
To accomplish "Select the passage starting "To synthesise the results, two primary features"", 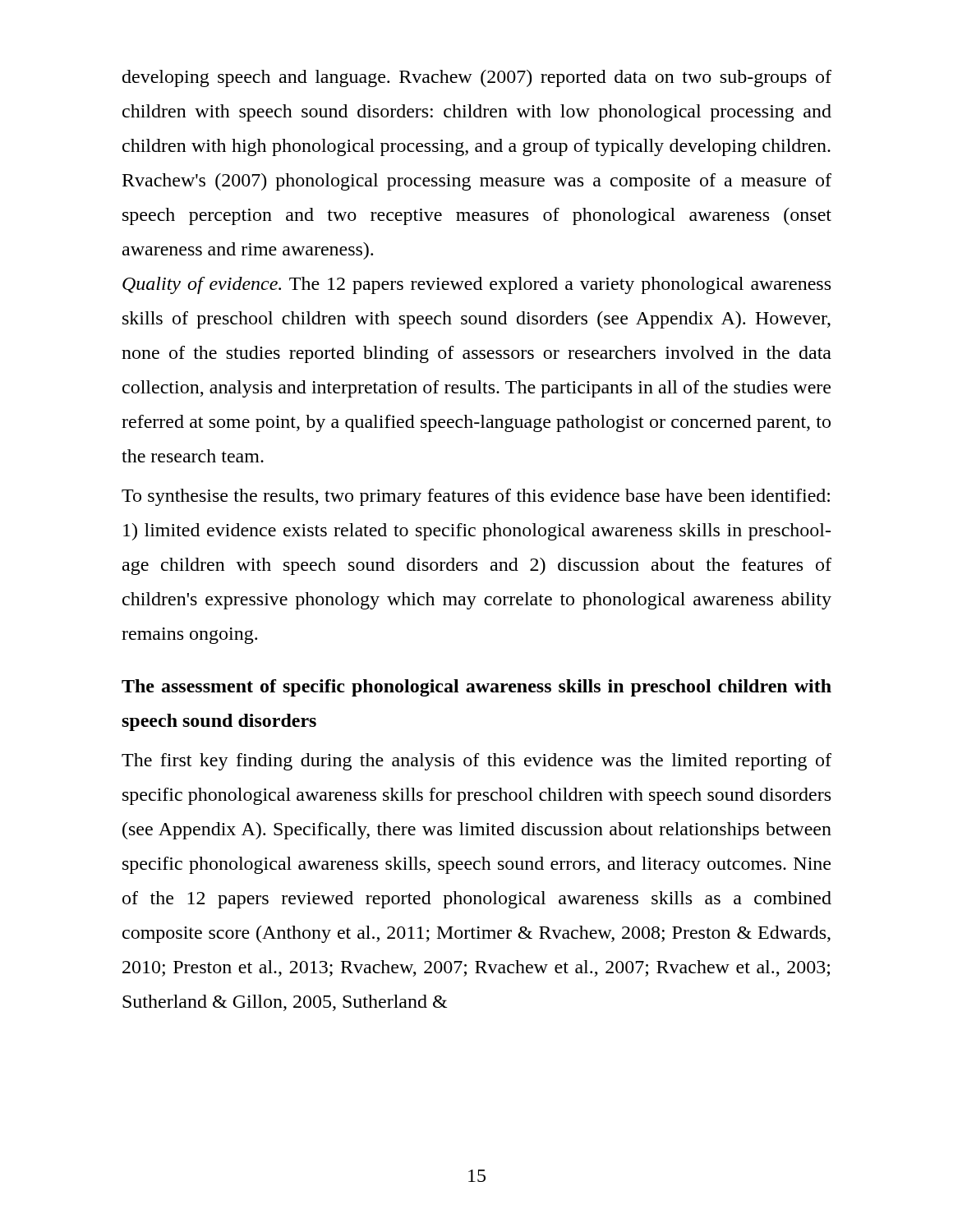I will click(476, 564).
